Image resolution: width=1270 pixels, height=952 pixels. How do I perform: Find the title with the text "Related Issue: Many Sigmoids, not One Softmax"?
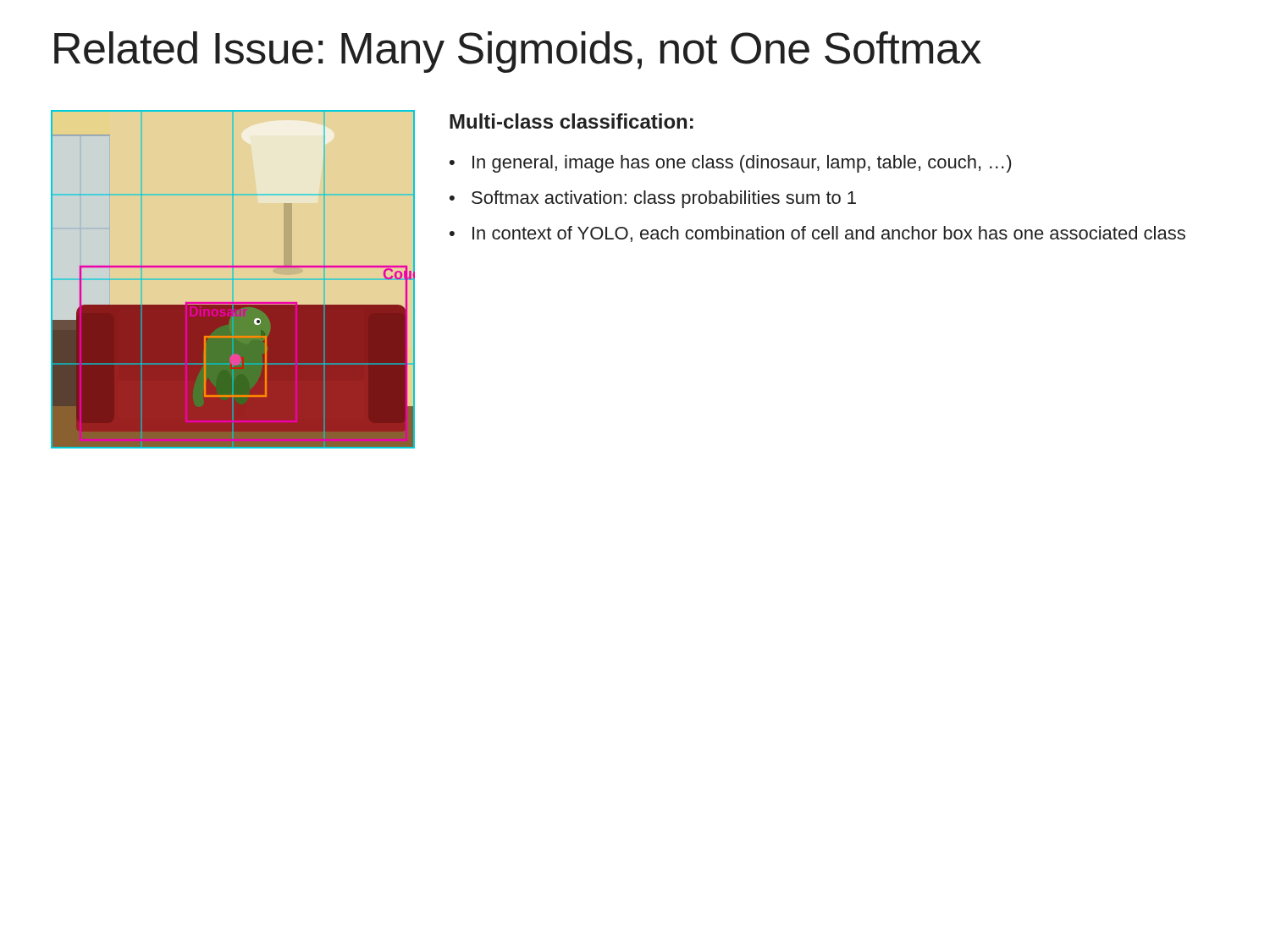coord(516,48)
